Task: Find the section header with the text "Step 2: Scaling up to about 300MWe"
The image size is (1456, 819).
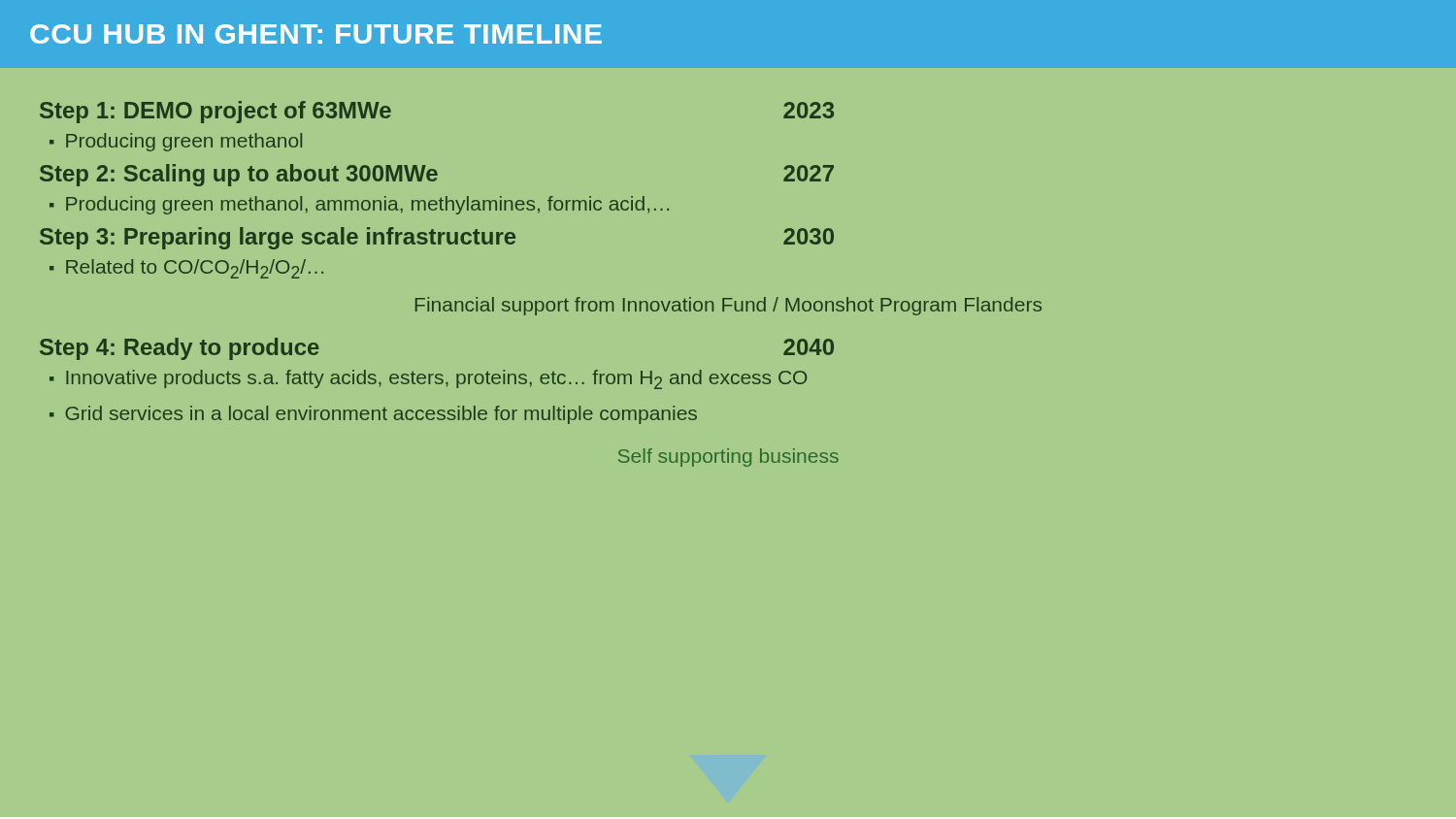Action: tap(437, 174)
